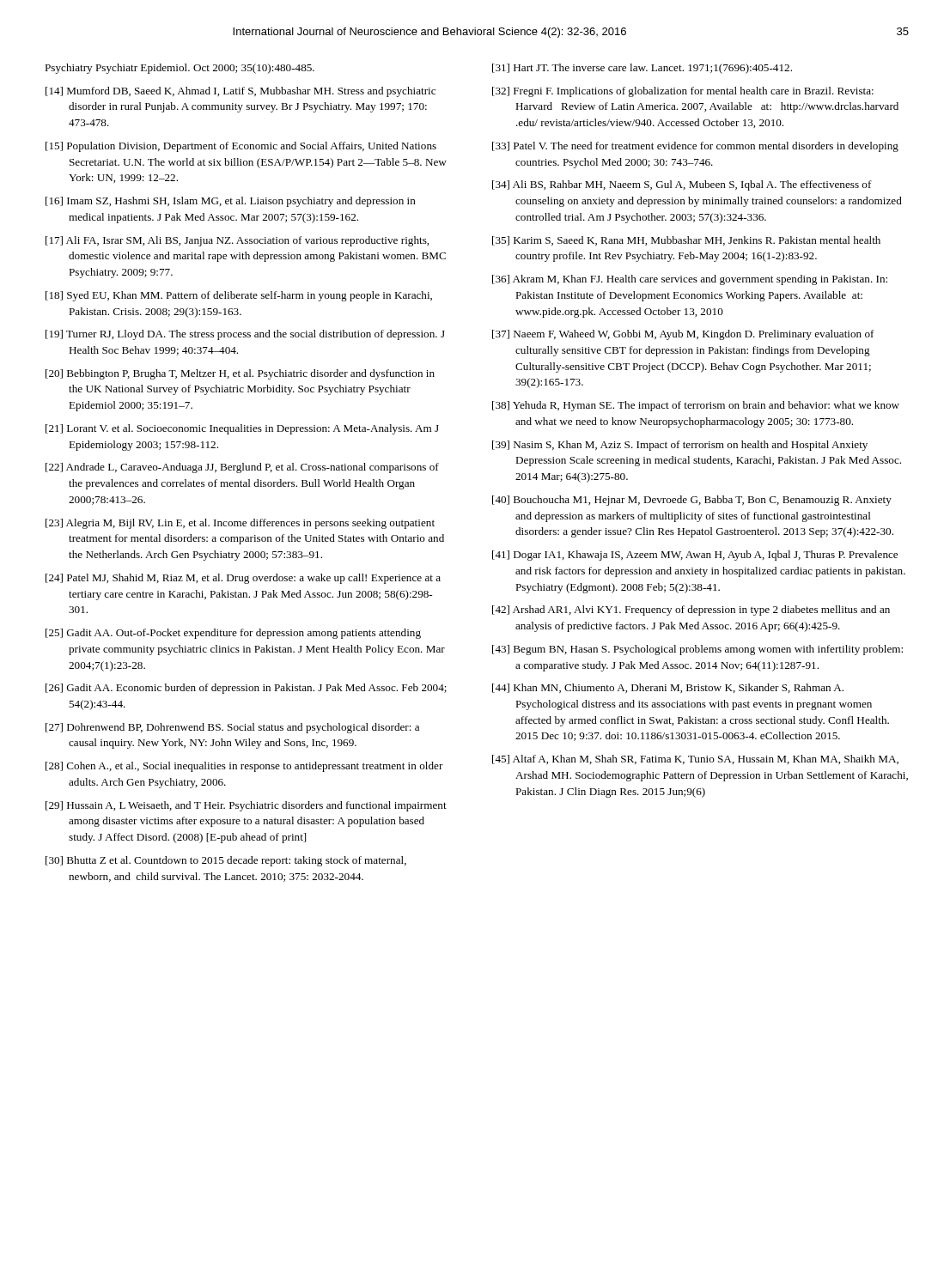
Task: Select the text starting "[23] Alegria M,"
Action: pos(244,538)
